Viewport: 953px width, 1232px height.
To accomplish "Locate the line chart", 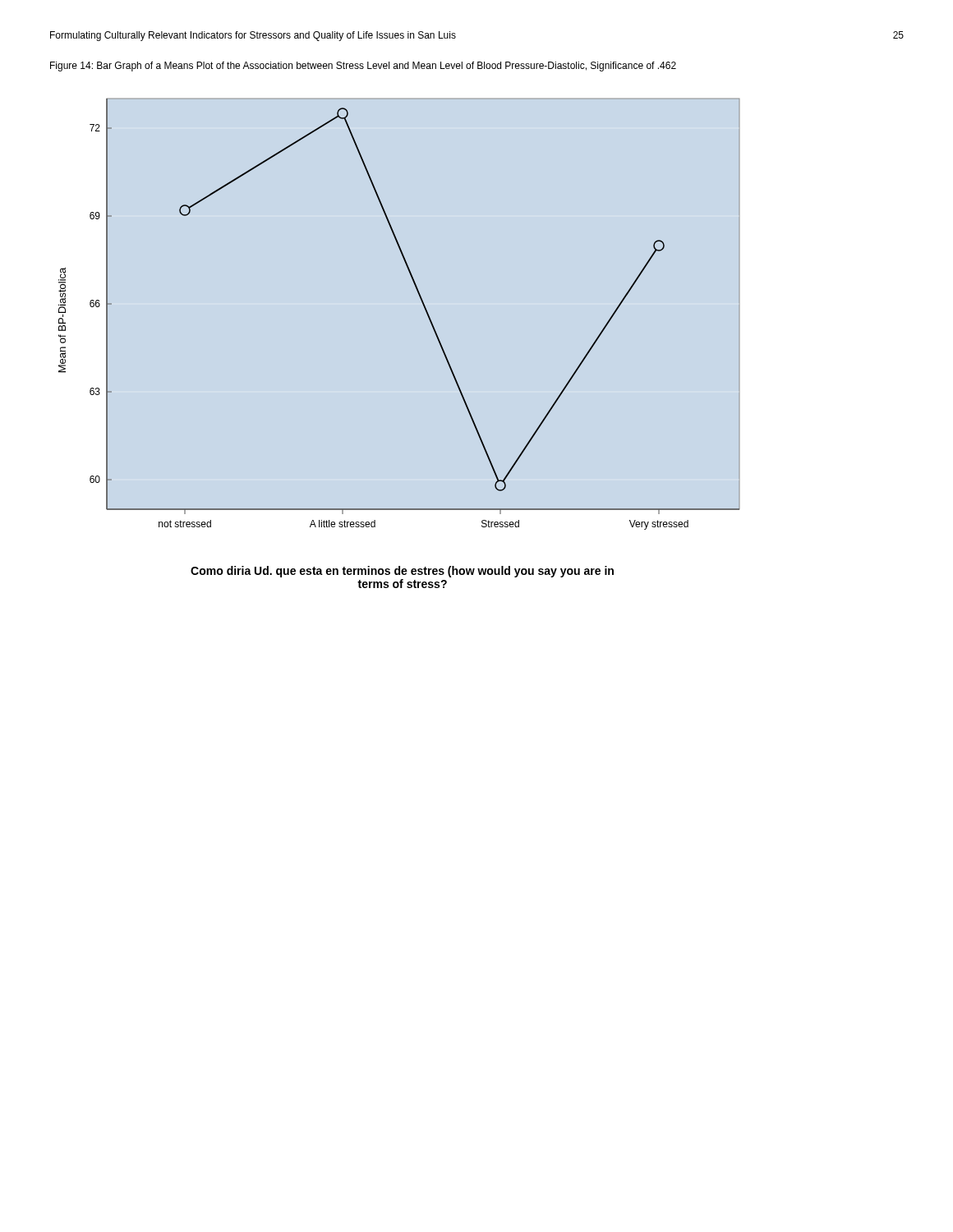I will tap(403, 340).
